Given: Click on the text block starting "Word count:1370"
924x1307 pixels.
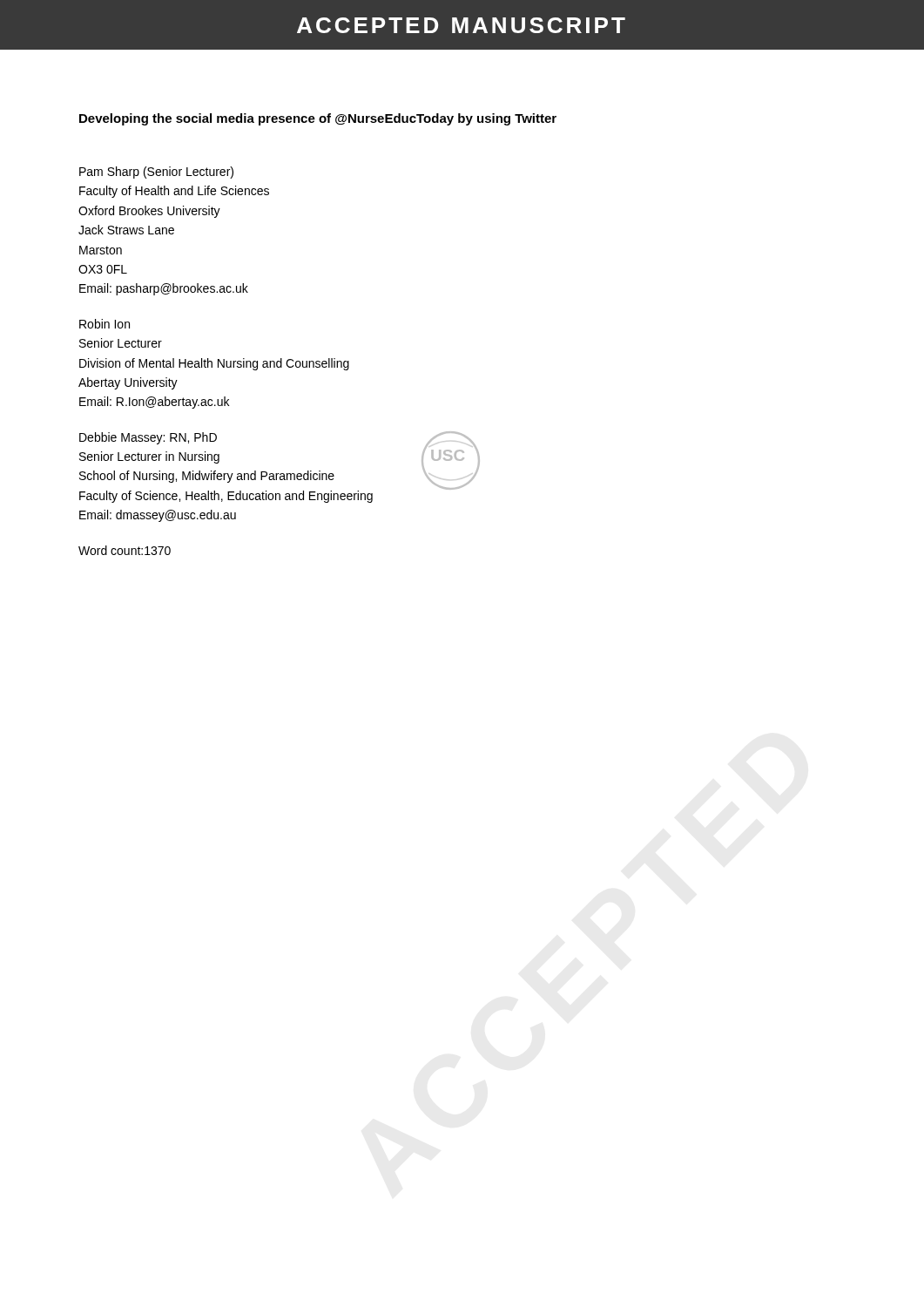Looking at the screenshot, I should click(125, 550).
